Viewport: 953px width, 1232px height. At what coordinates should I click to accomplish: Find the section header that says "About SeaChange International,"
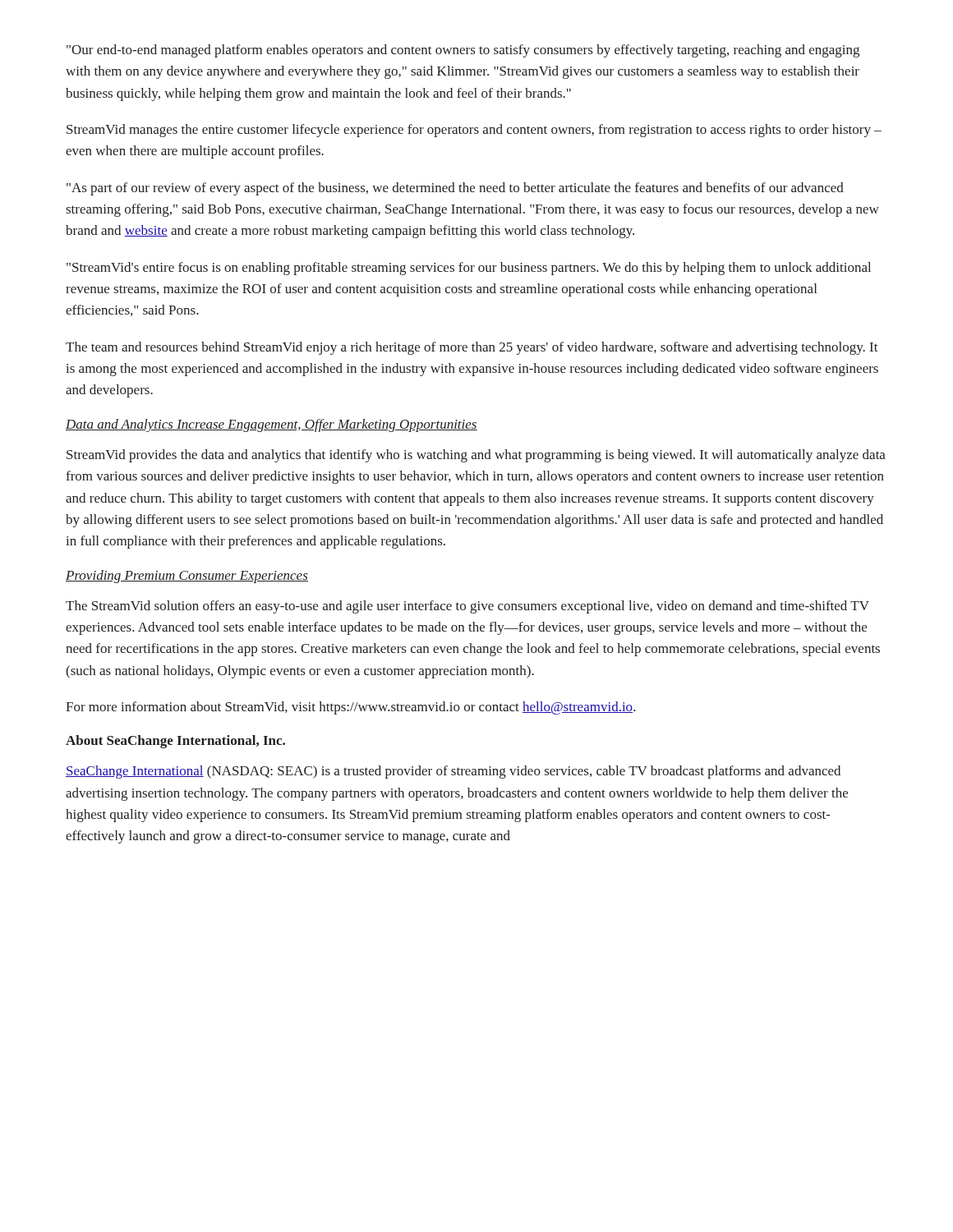176,741
